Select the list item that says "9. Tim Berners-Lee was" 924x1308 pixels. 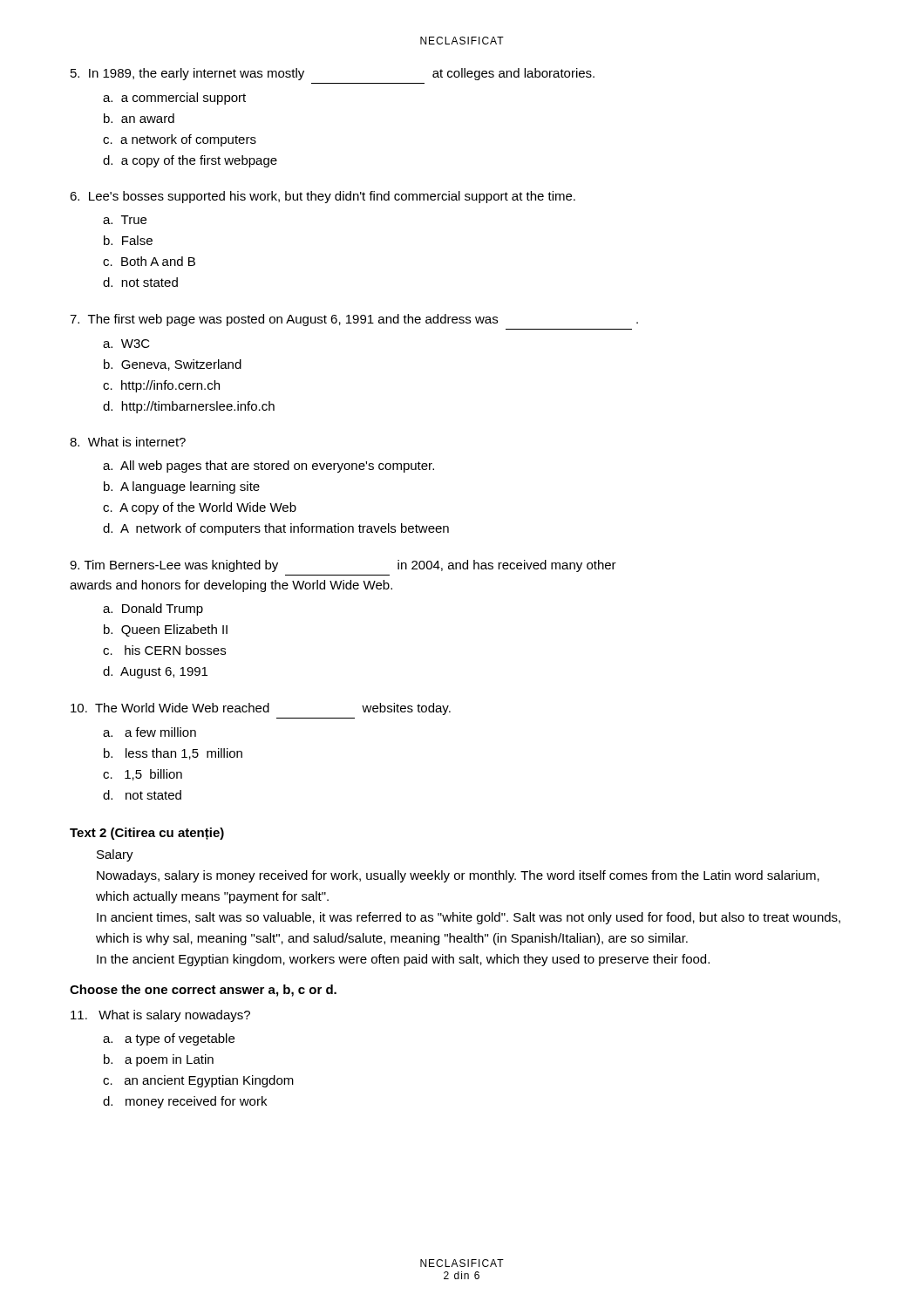tap(177, 565)
